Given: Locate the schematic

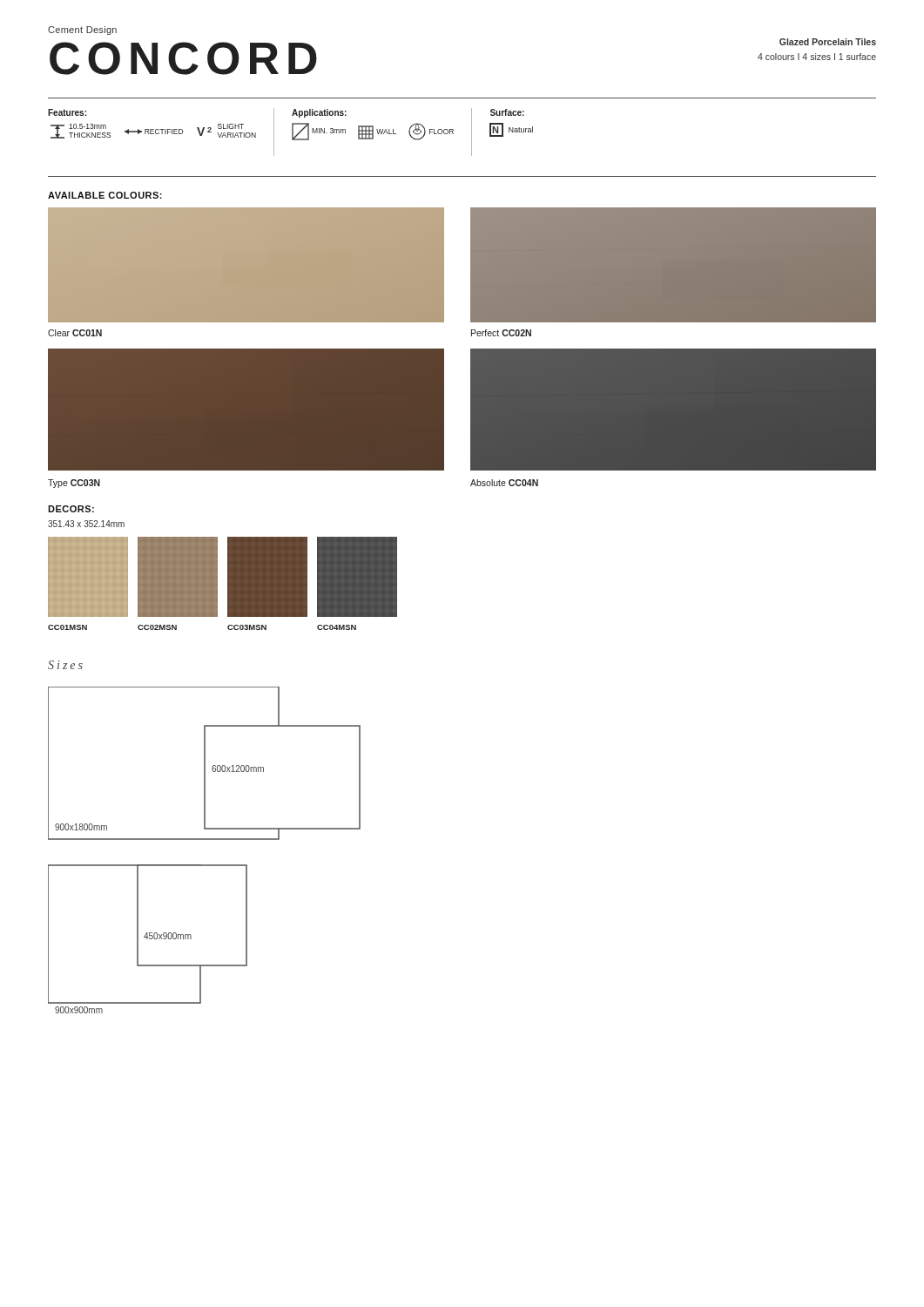Looking at the screenshot, I should 266,852.
